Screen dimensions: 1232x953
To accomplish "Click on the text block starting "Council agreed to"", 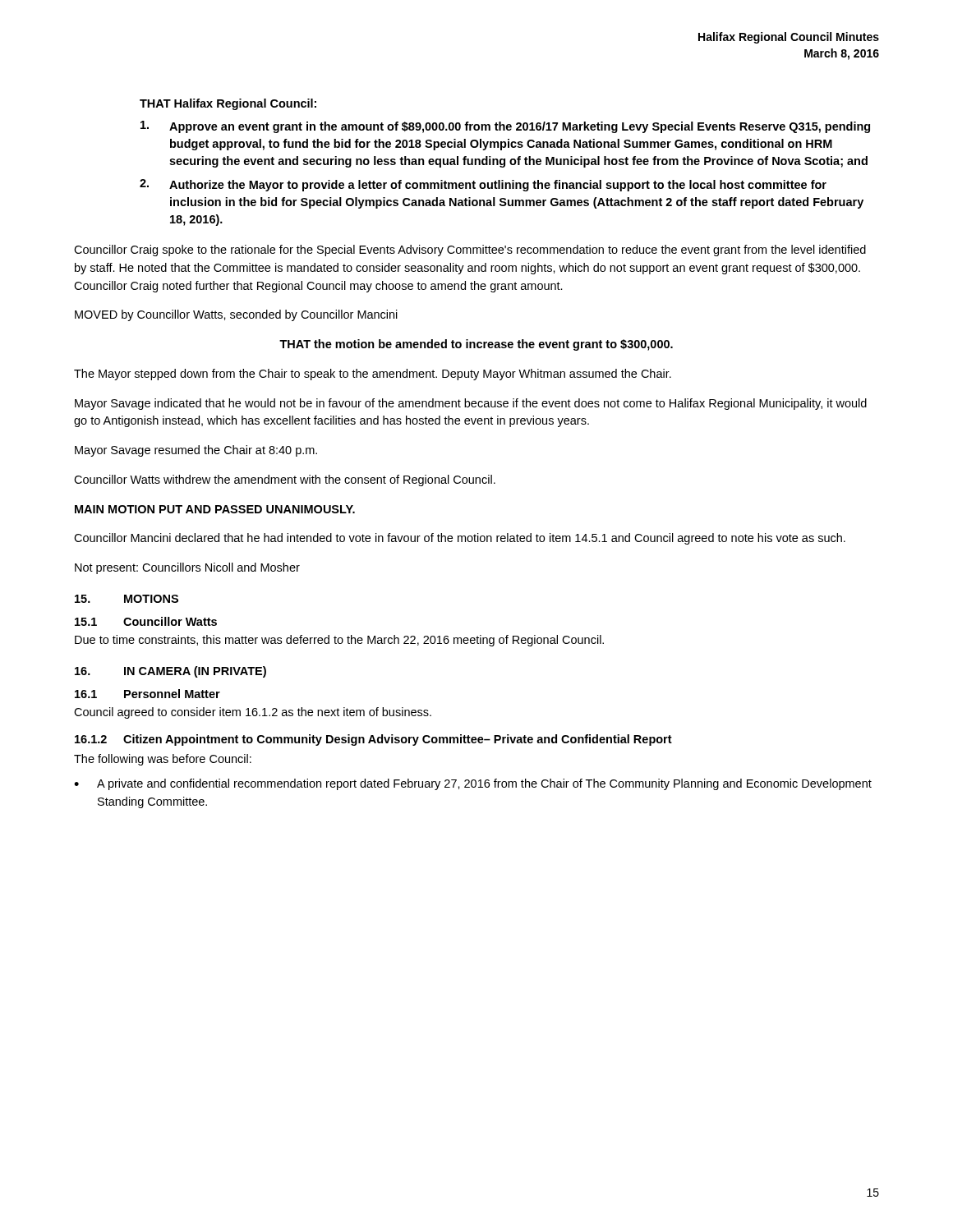I will (x=253, y=712).
